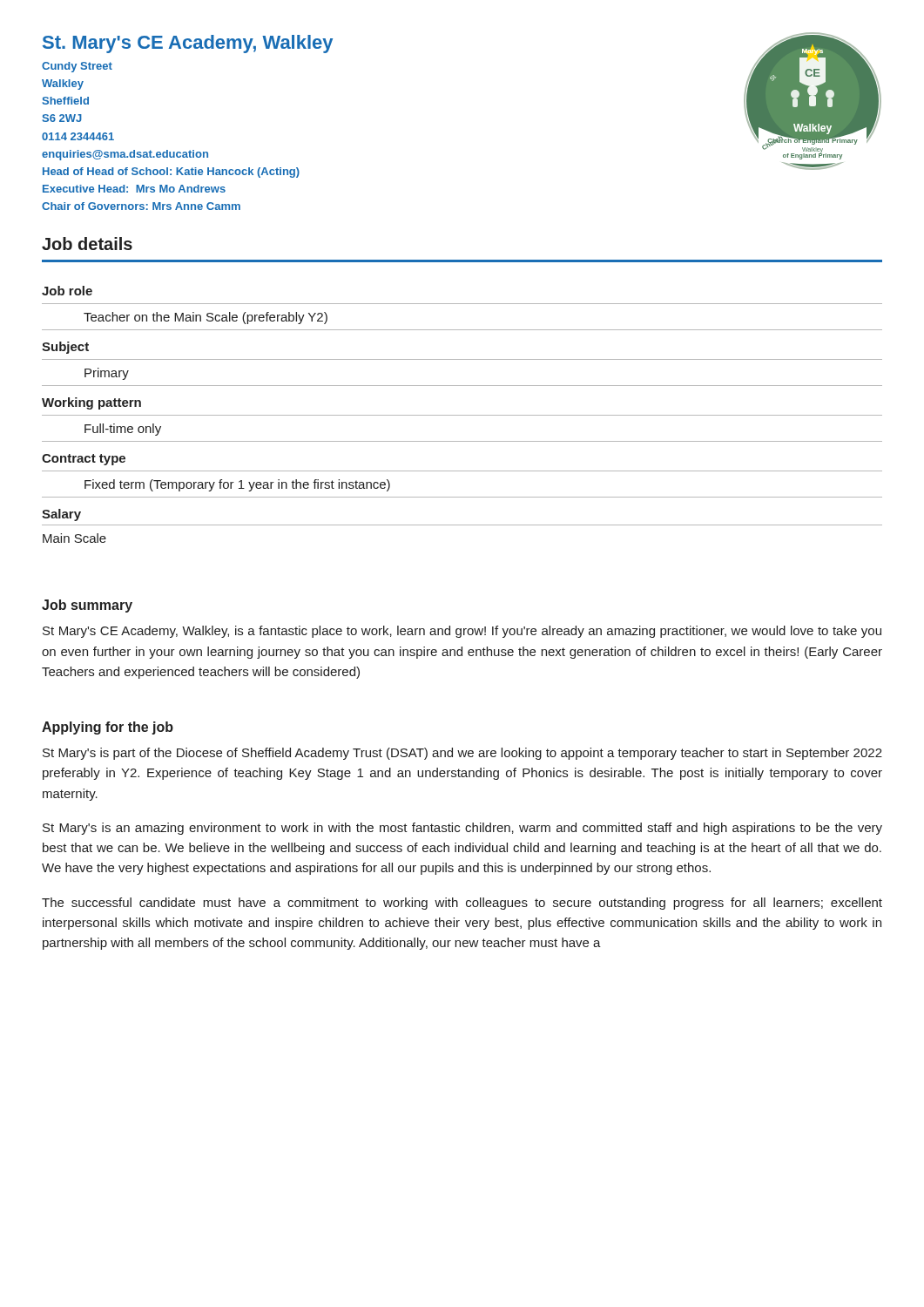
Task: Click on the text block containing "St Mary's is an amazing"
Action: pos(462,848)
